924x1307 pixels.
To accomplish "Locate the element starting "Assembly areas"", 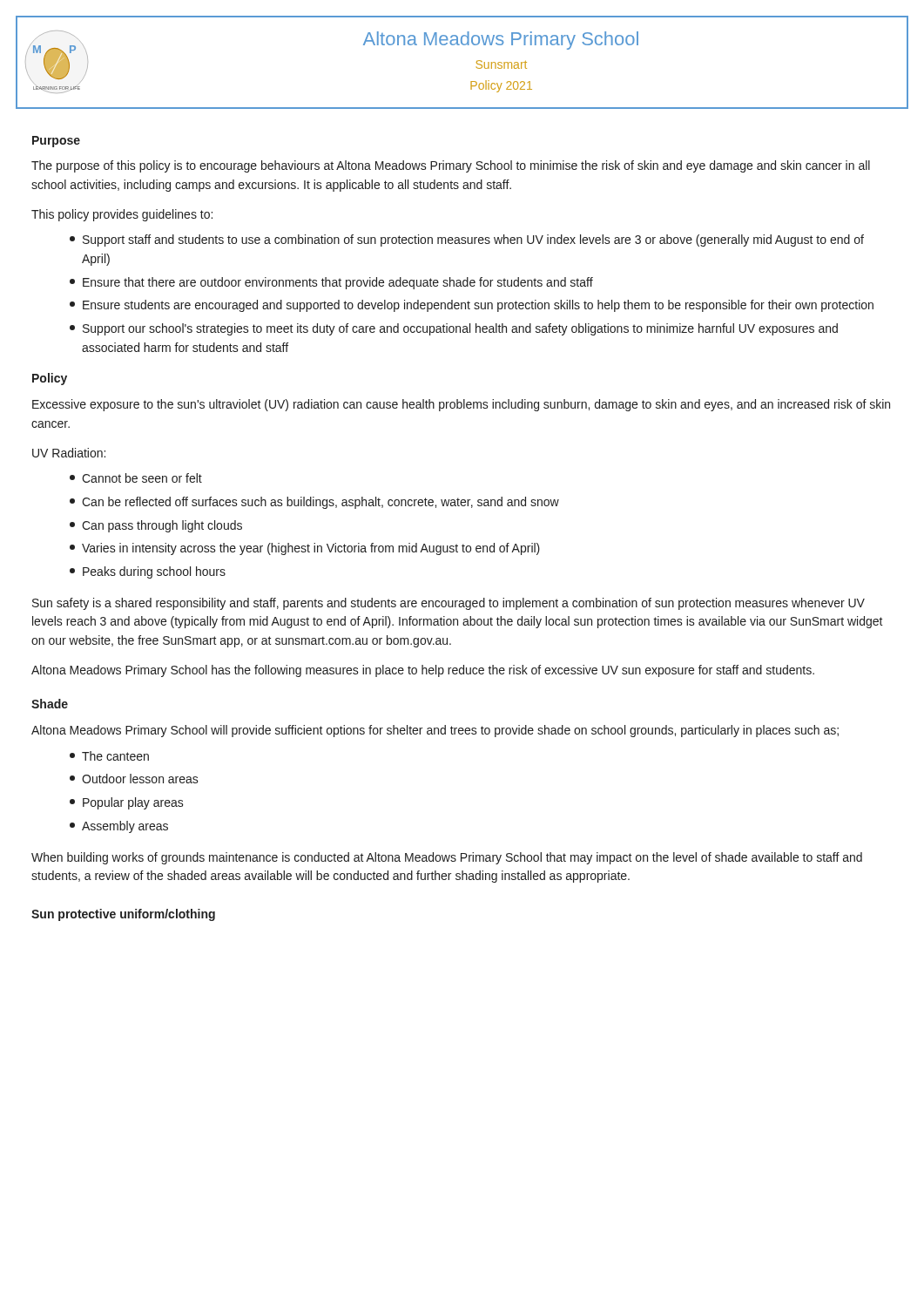I will point(116,827).
